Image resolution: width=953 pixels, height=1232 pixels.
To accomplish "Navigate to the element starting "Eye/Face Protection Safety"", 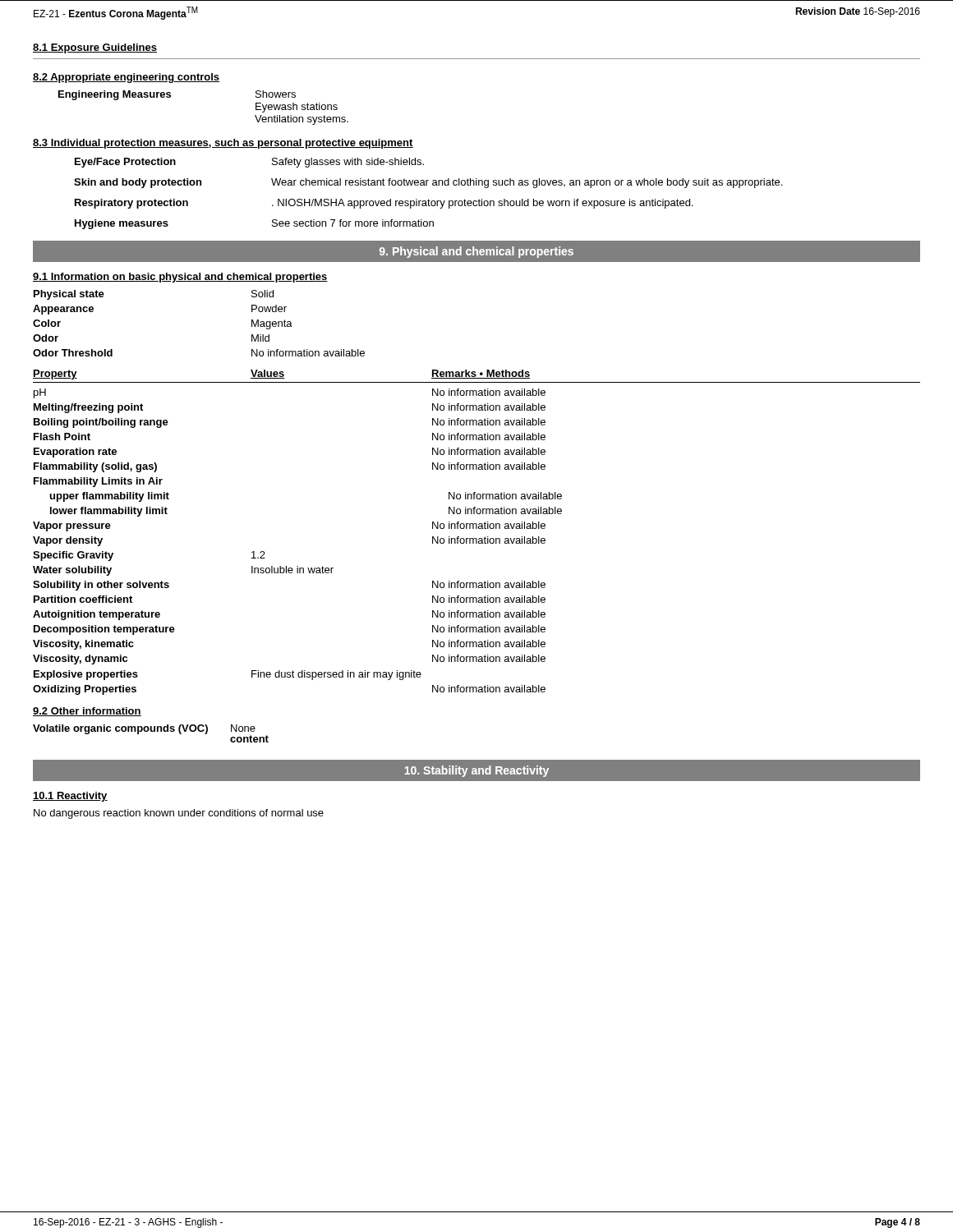I will click(x=127, y=162).
